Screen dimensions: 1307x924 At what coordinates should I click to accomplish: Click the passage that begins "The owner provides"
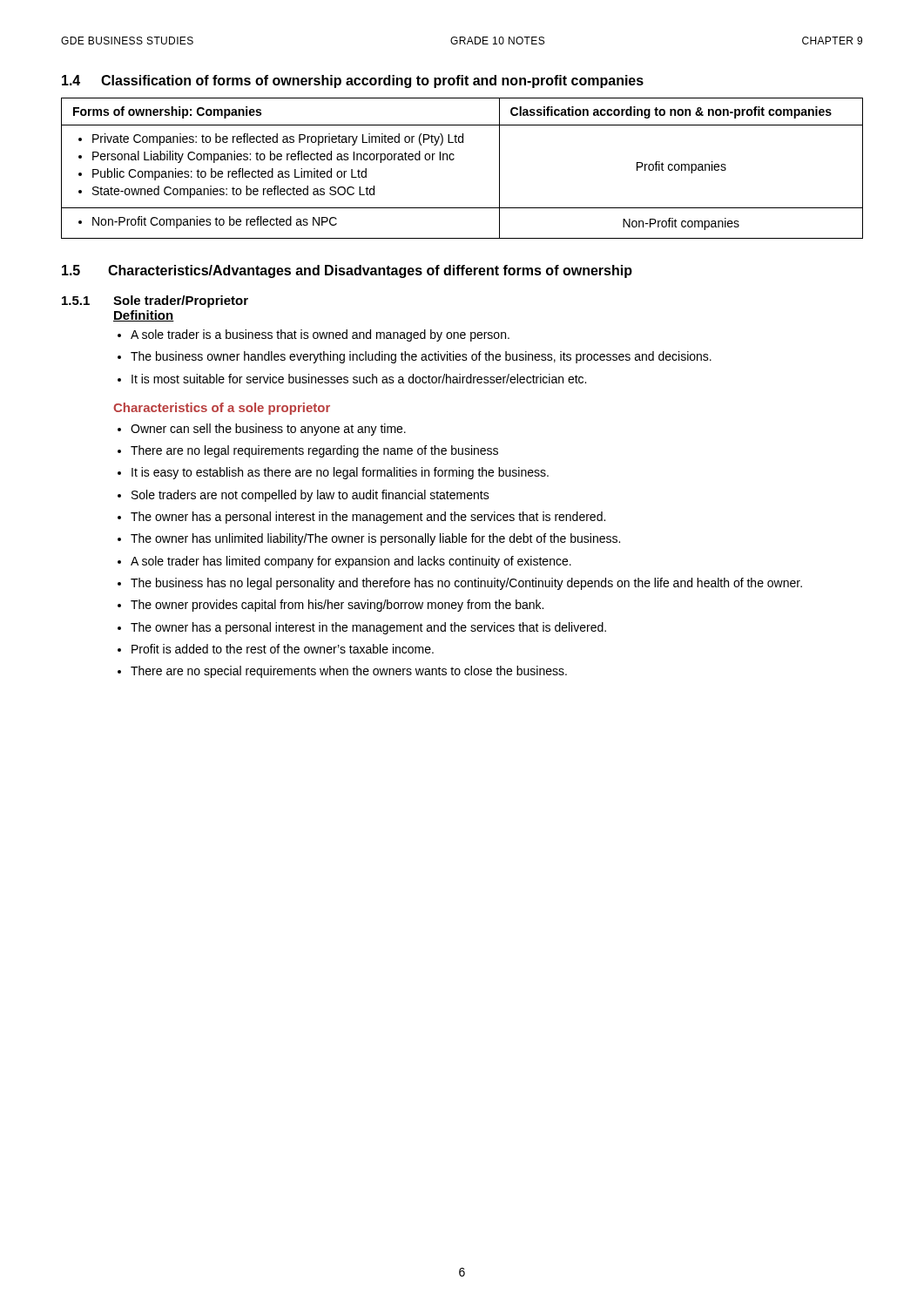pyautogui.click(x=338, y=605)
